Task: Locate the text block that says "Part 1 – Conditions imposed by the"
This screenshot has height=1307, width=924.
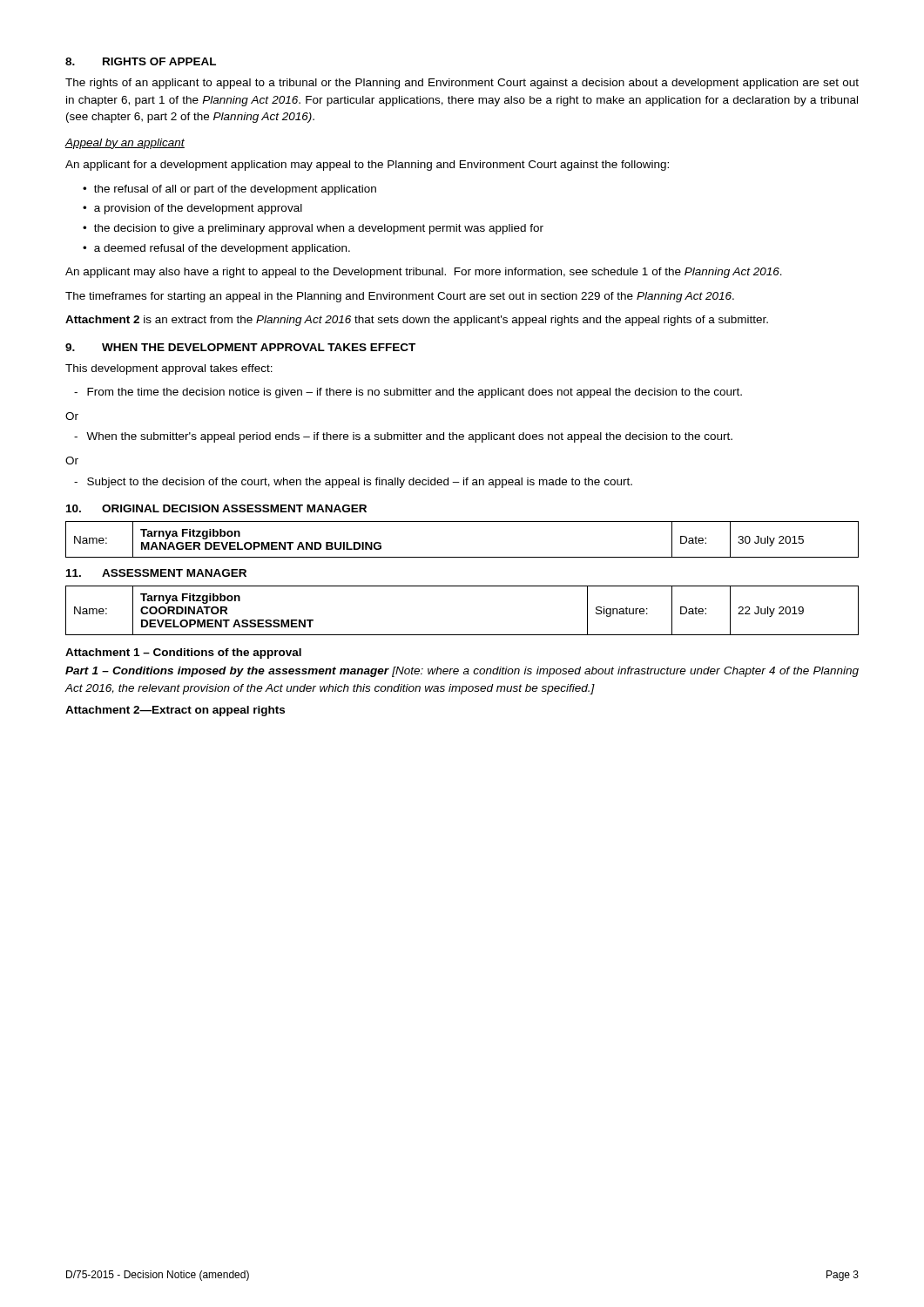Action: coord(462,679)
